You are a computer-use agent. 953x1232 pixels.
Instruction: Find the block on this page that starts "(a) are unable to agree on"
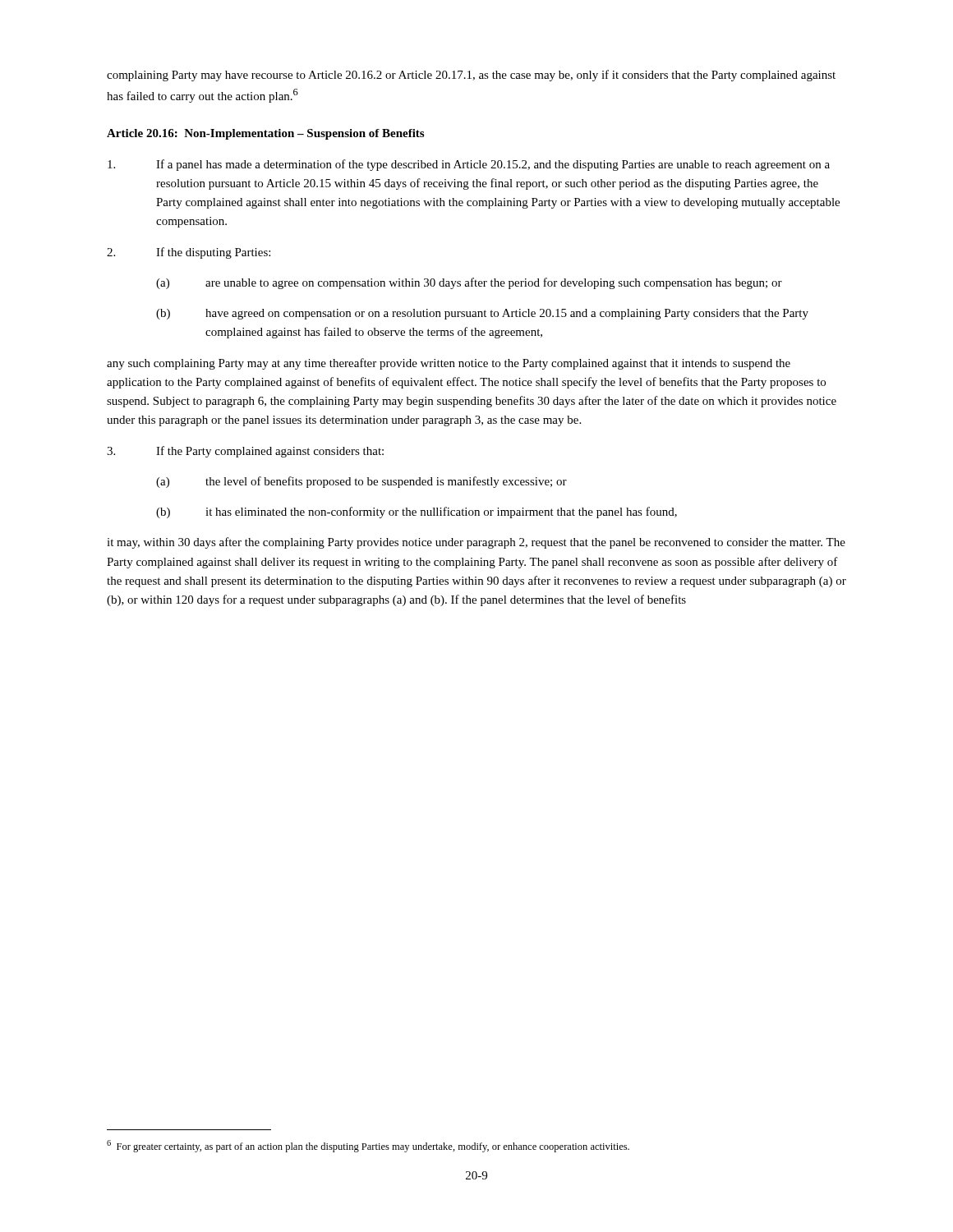click(x=501, y=283)
